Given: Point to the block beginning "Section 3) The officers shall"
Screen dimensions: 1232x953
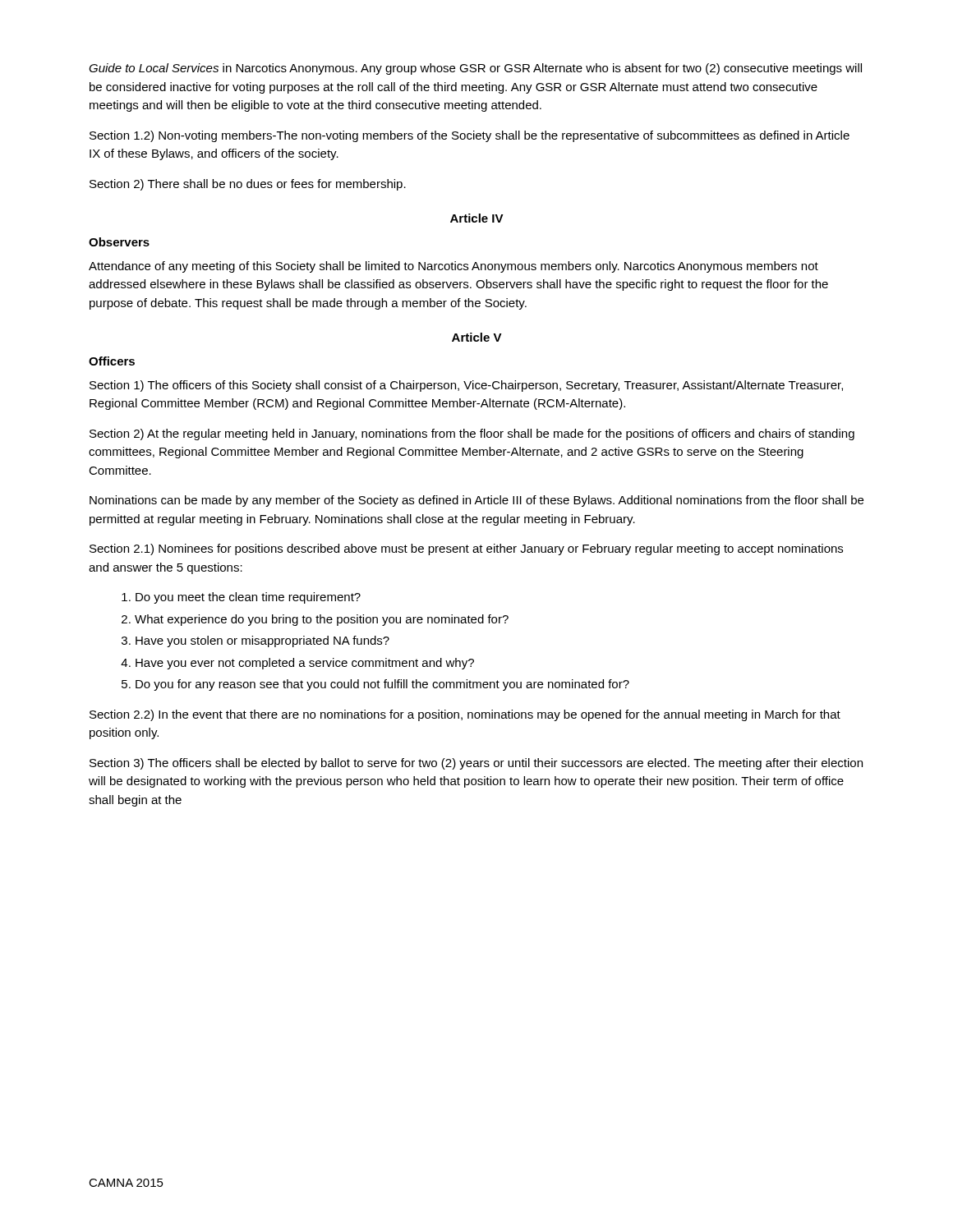Looking at the screenshot, I should click(476, 781).
